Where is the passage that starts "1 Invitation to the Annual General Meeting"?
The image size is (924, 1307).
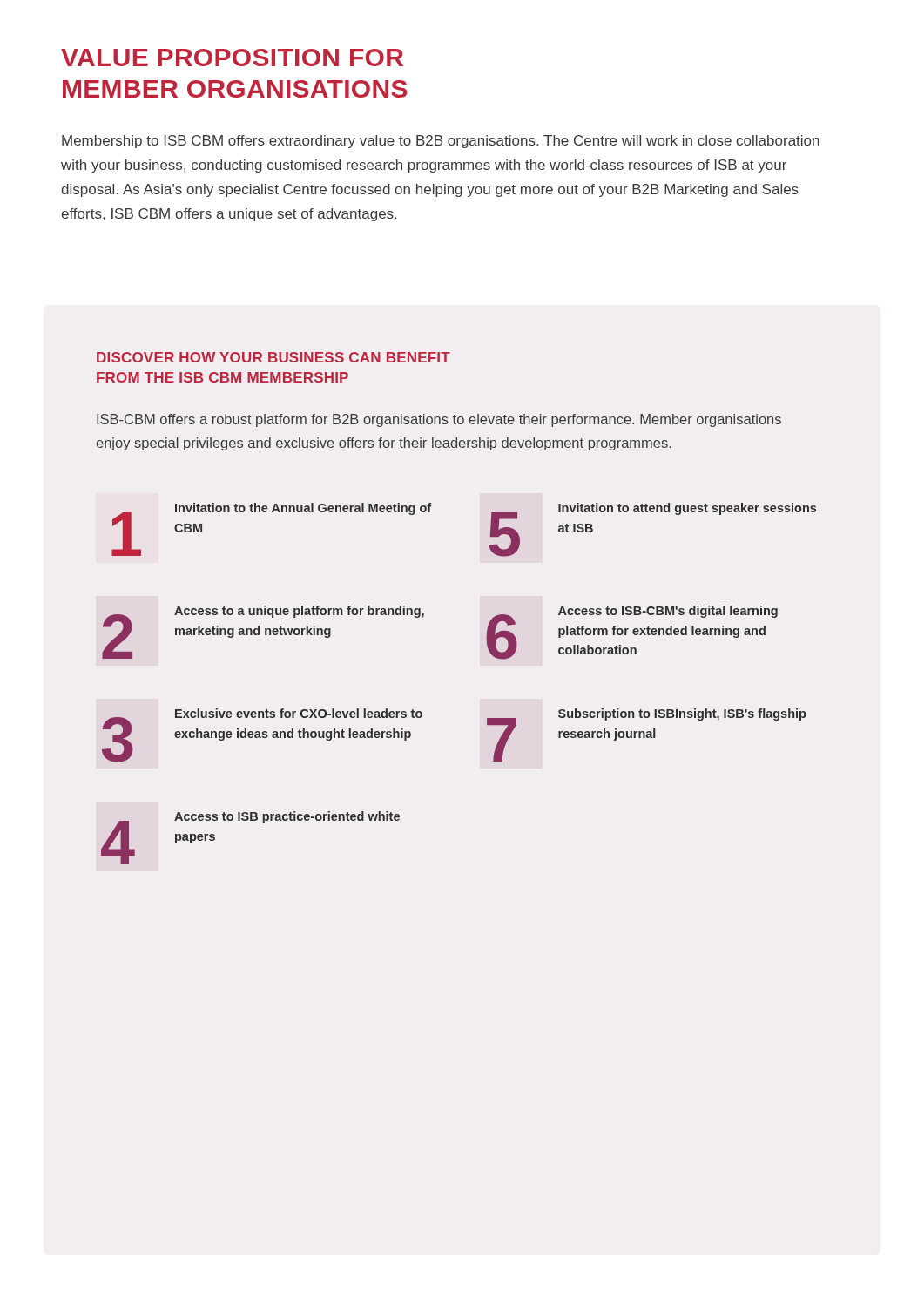(270, 528)
